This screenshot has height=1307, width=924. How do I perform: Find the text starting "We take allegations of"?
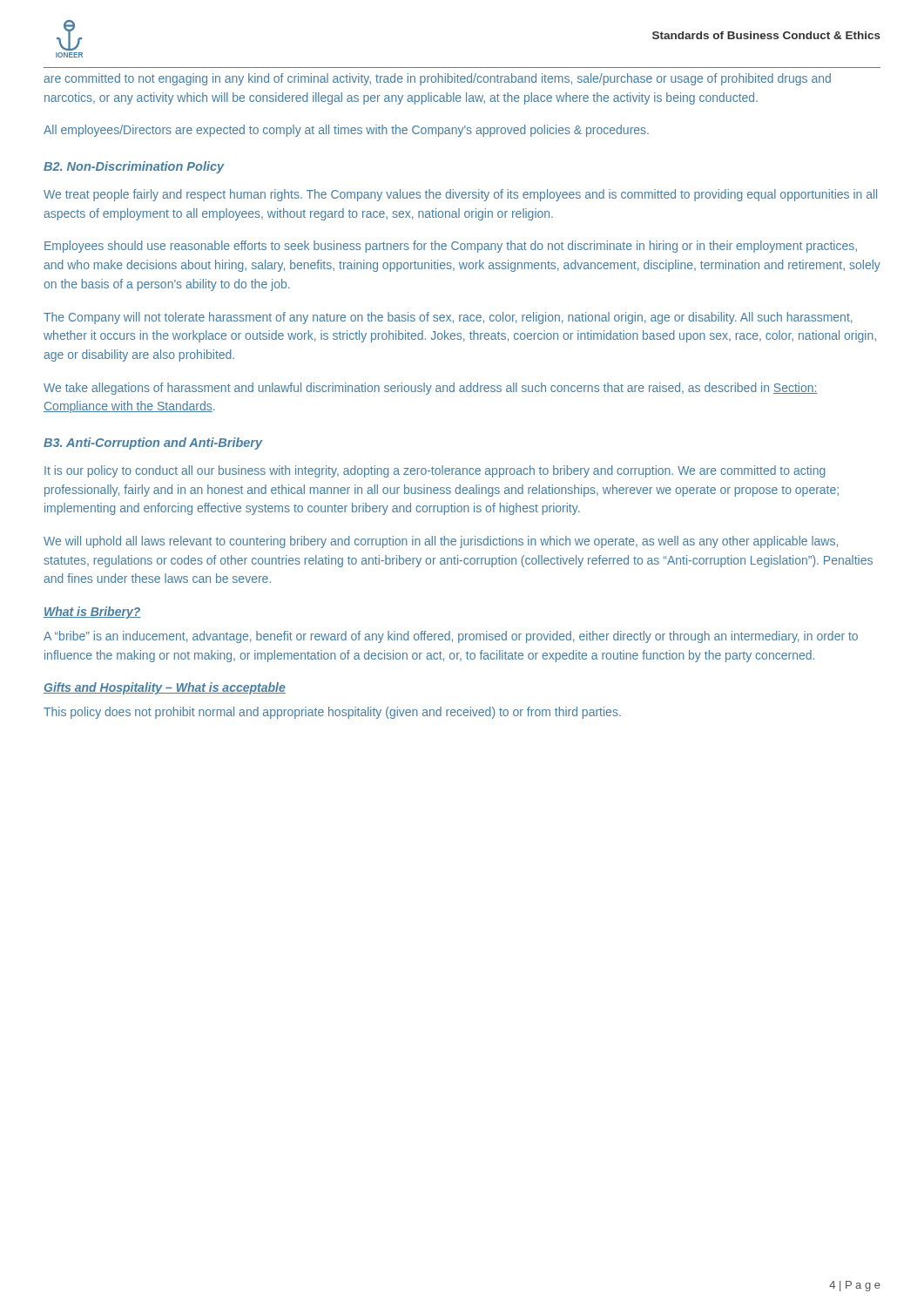pyautogui.click(x=430, y=397)
